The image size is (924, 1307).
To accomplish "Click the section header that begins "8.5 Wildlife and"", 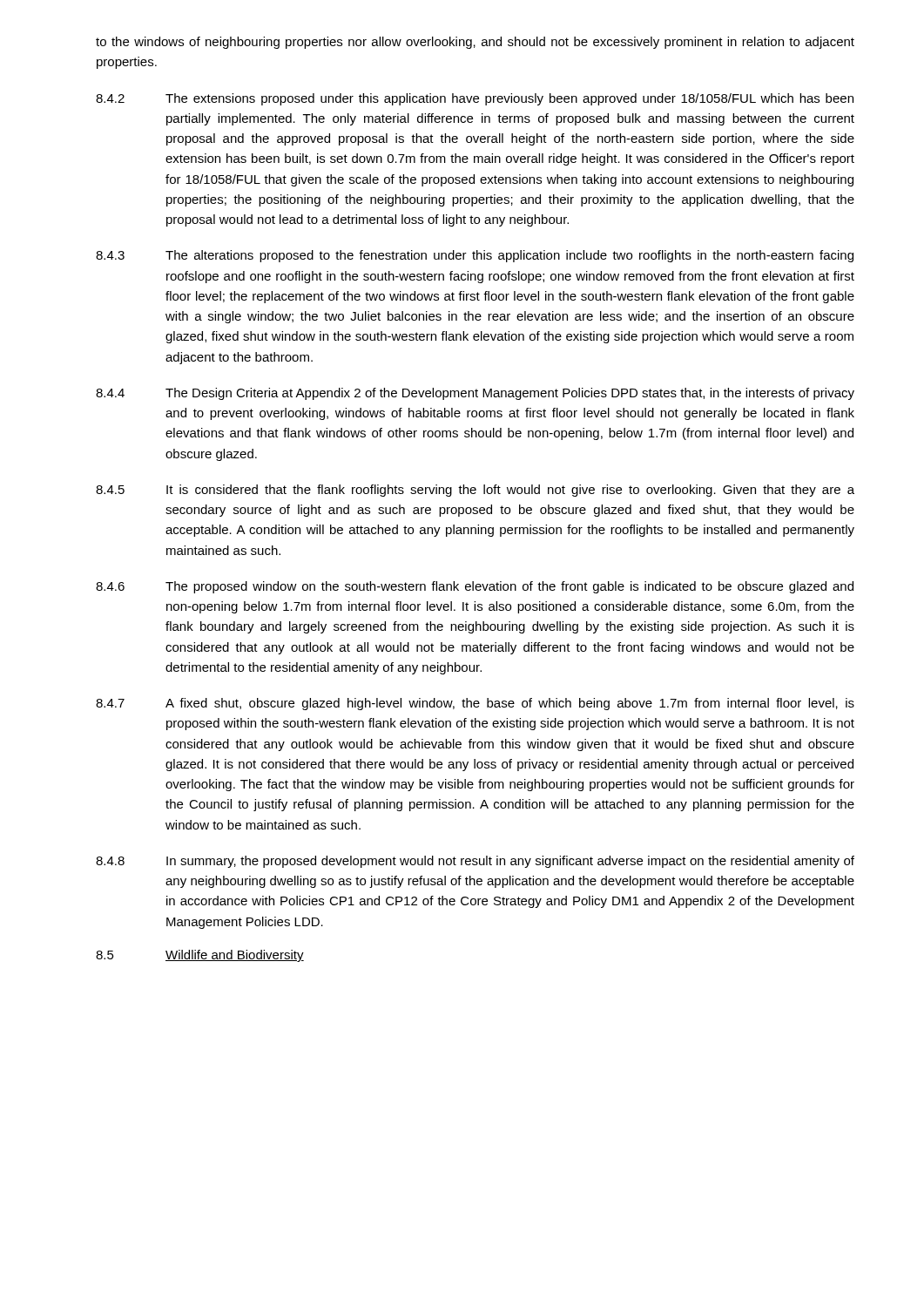I will [x=200, y=954].
